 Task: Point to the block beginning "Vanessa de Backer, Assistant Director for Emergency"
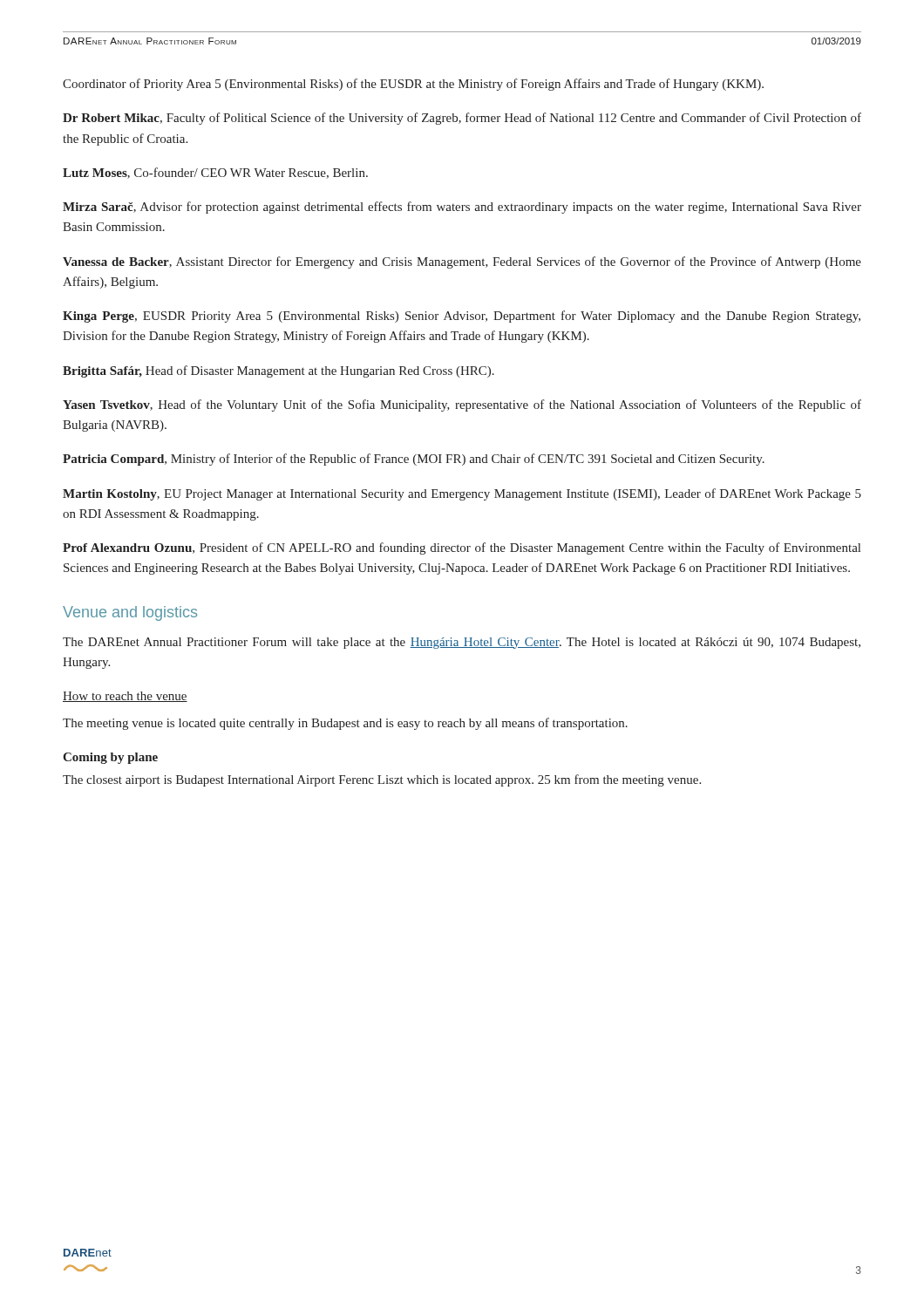pyautogui.click(x=462, y=271)
